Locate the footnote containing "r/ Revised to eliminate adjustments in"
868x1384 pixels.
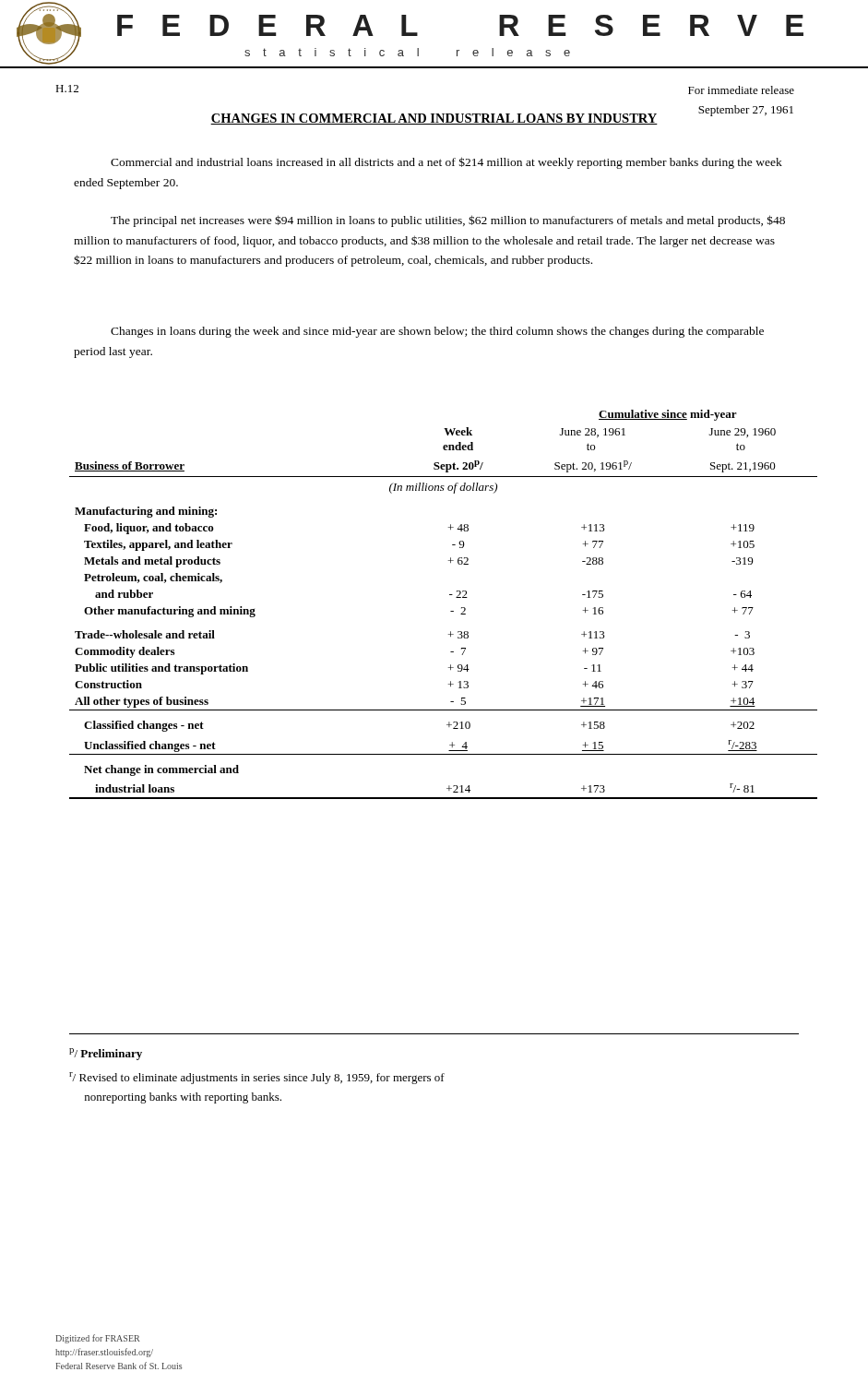tap(257, 1086)
